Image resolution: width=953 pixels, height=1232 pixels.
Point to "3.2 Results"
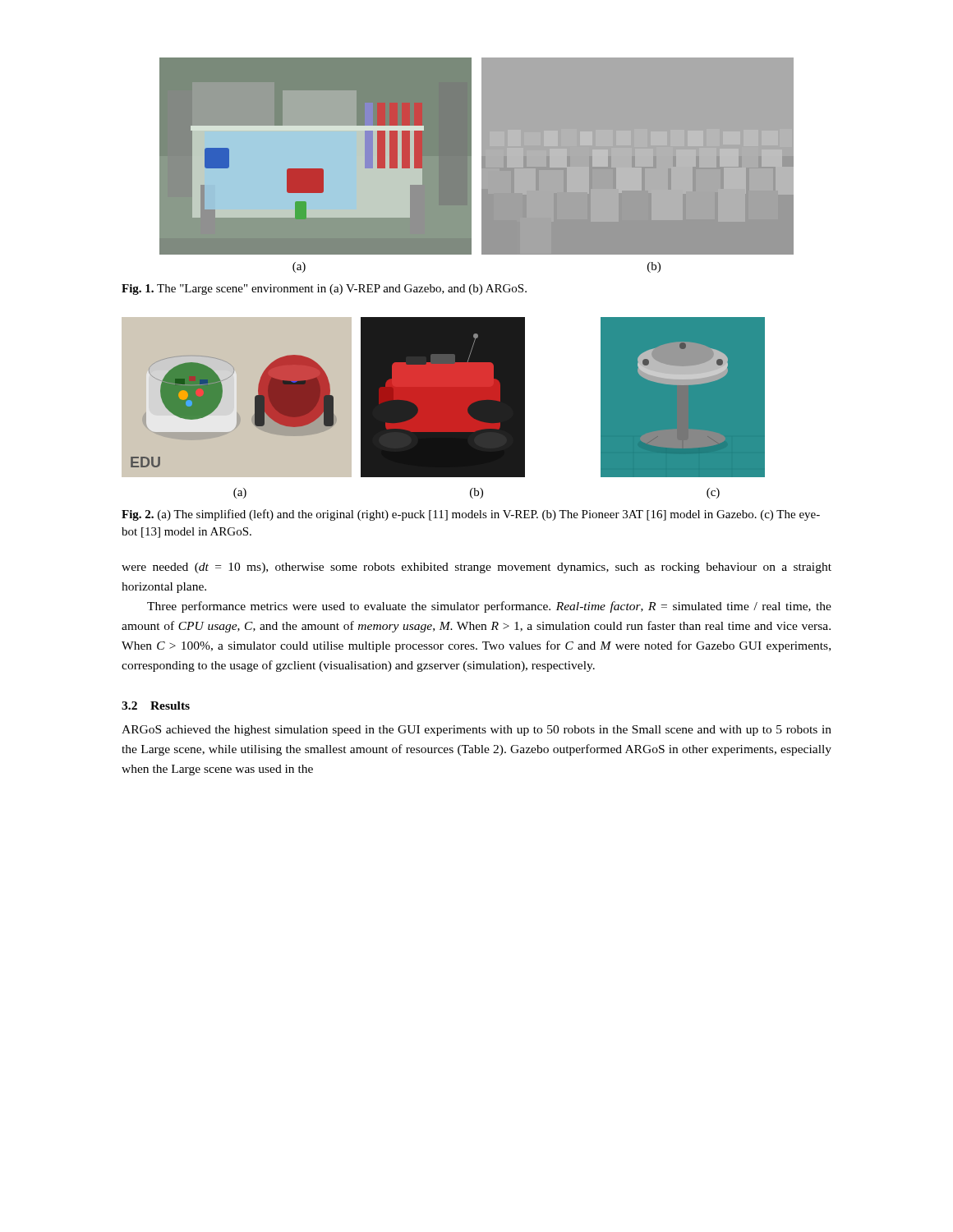click(156, 705)
